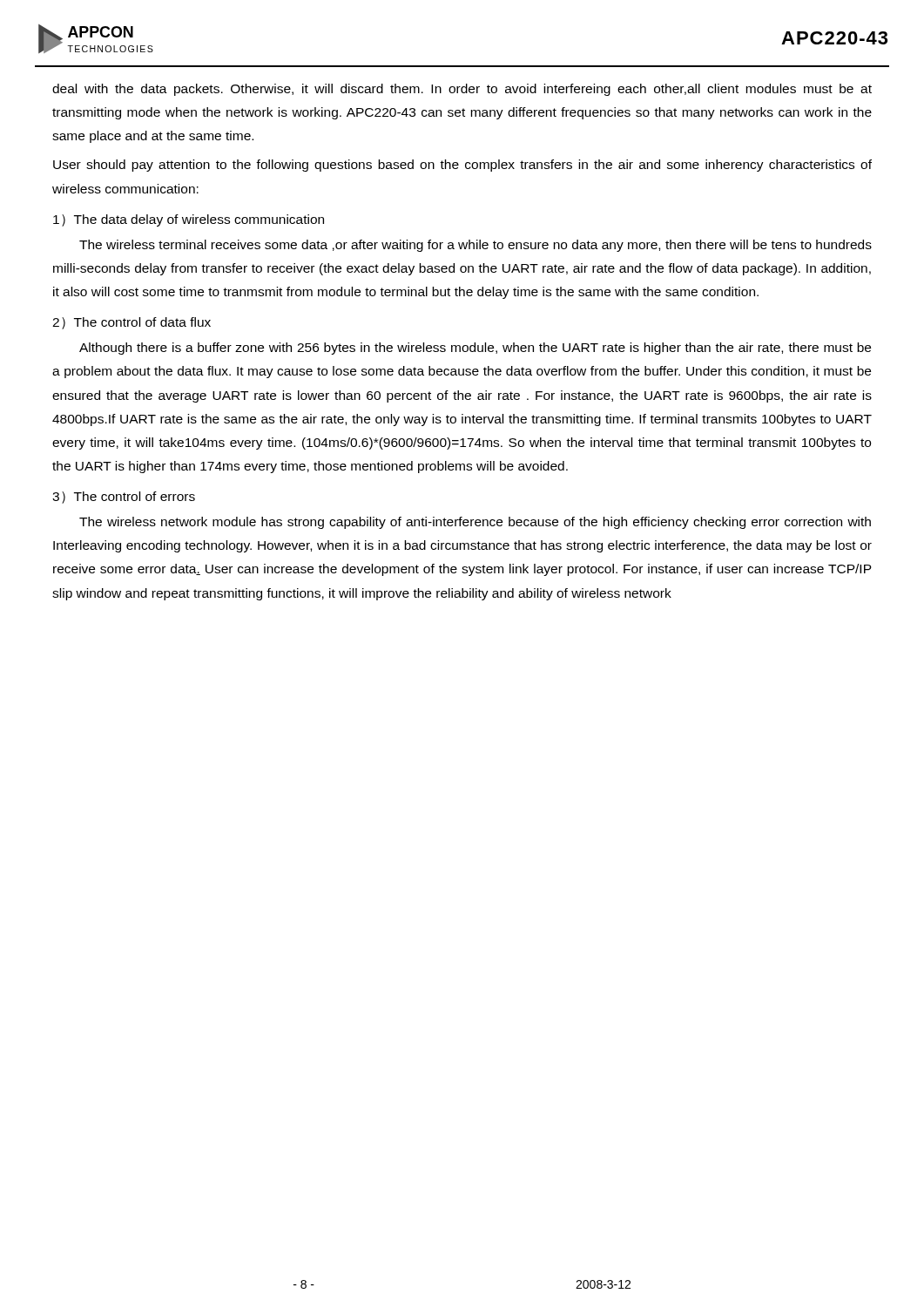Find the text block containing "deal with the data"

[x=462, y=112]
